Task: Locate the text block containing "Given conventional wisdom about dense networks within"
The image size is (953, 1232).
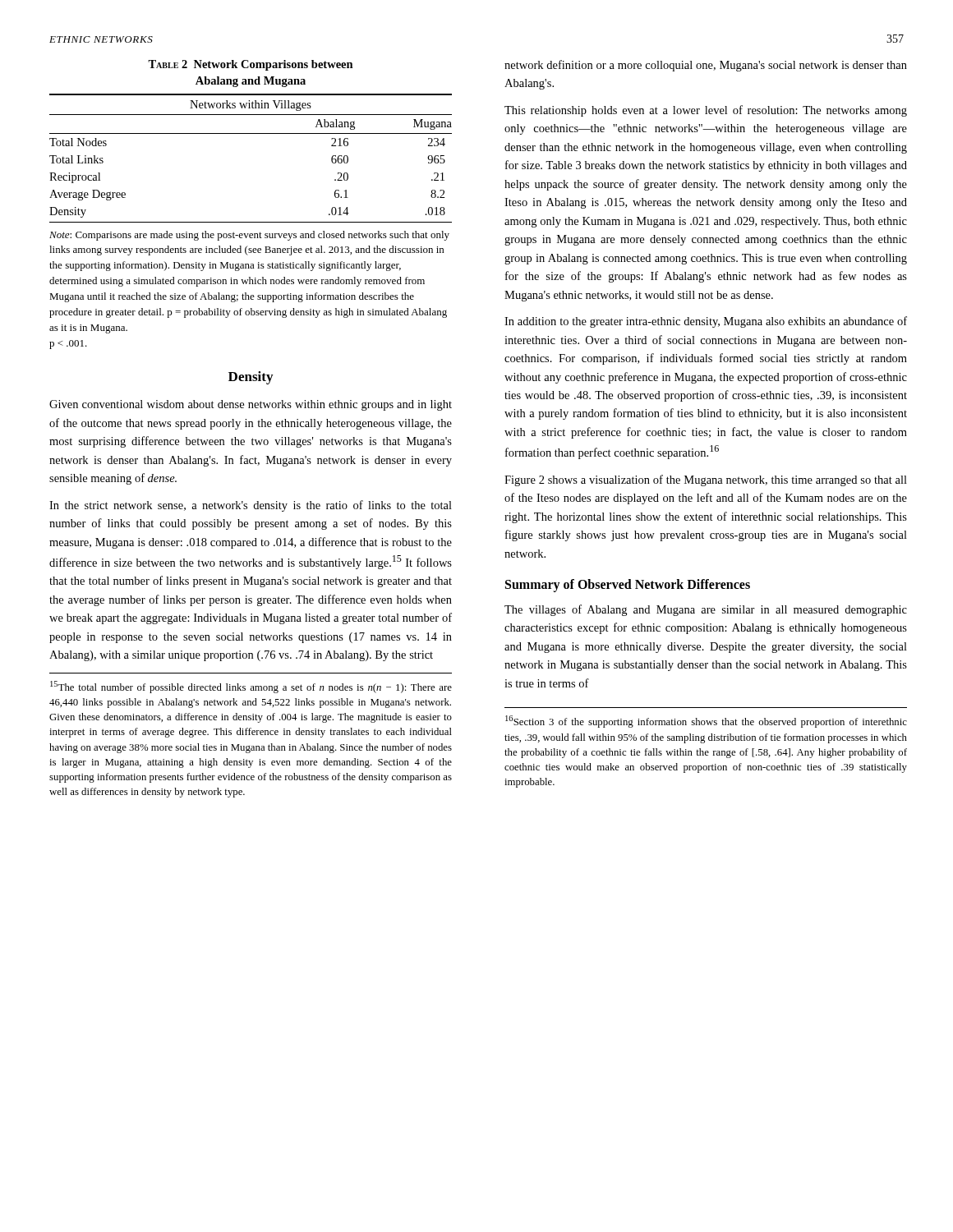Action: (251, 441)
